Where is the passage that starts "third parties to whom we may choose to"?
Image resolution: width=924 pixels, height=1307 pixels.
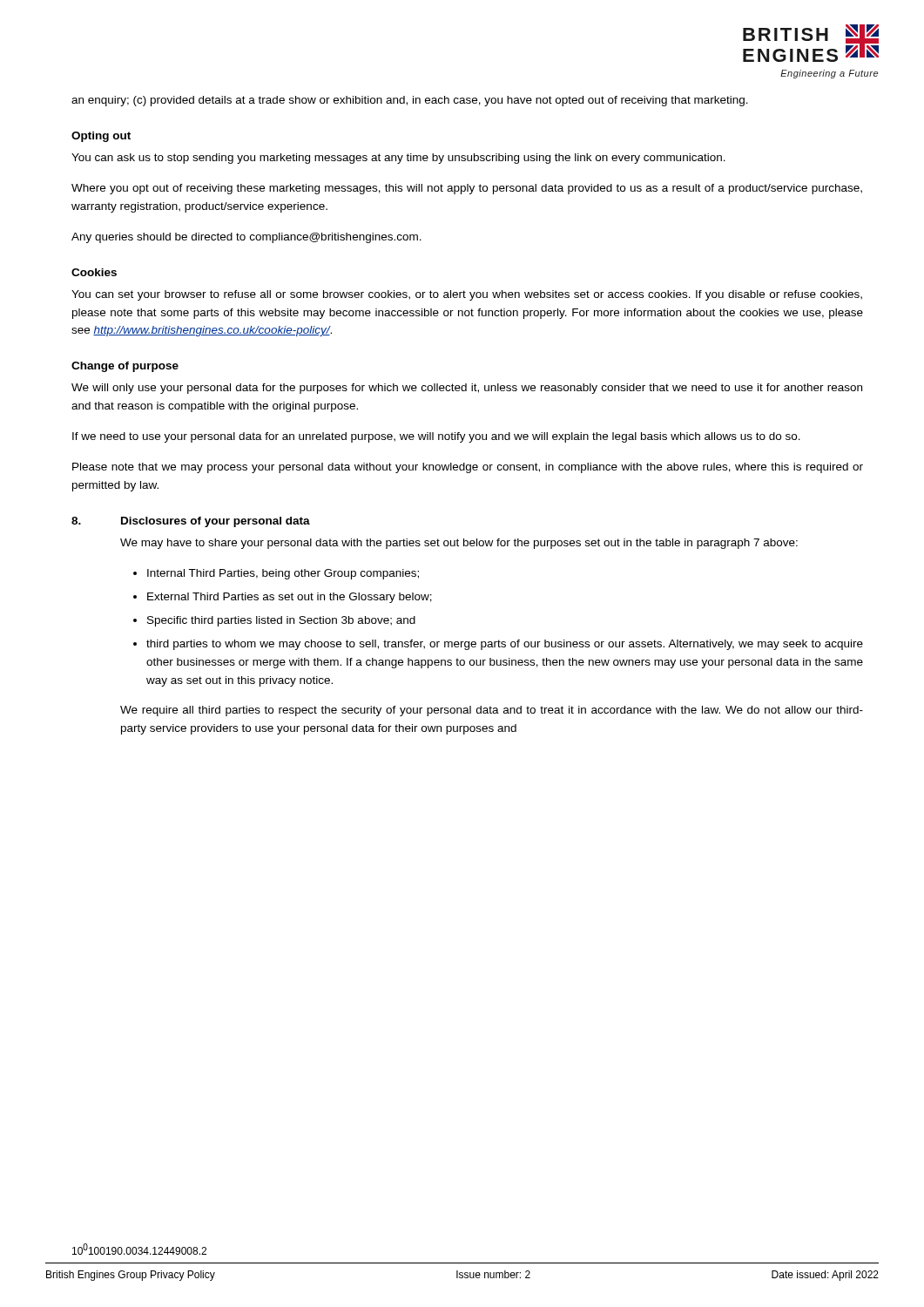tap(505, 661)
